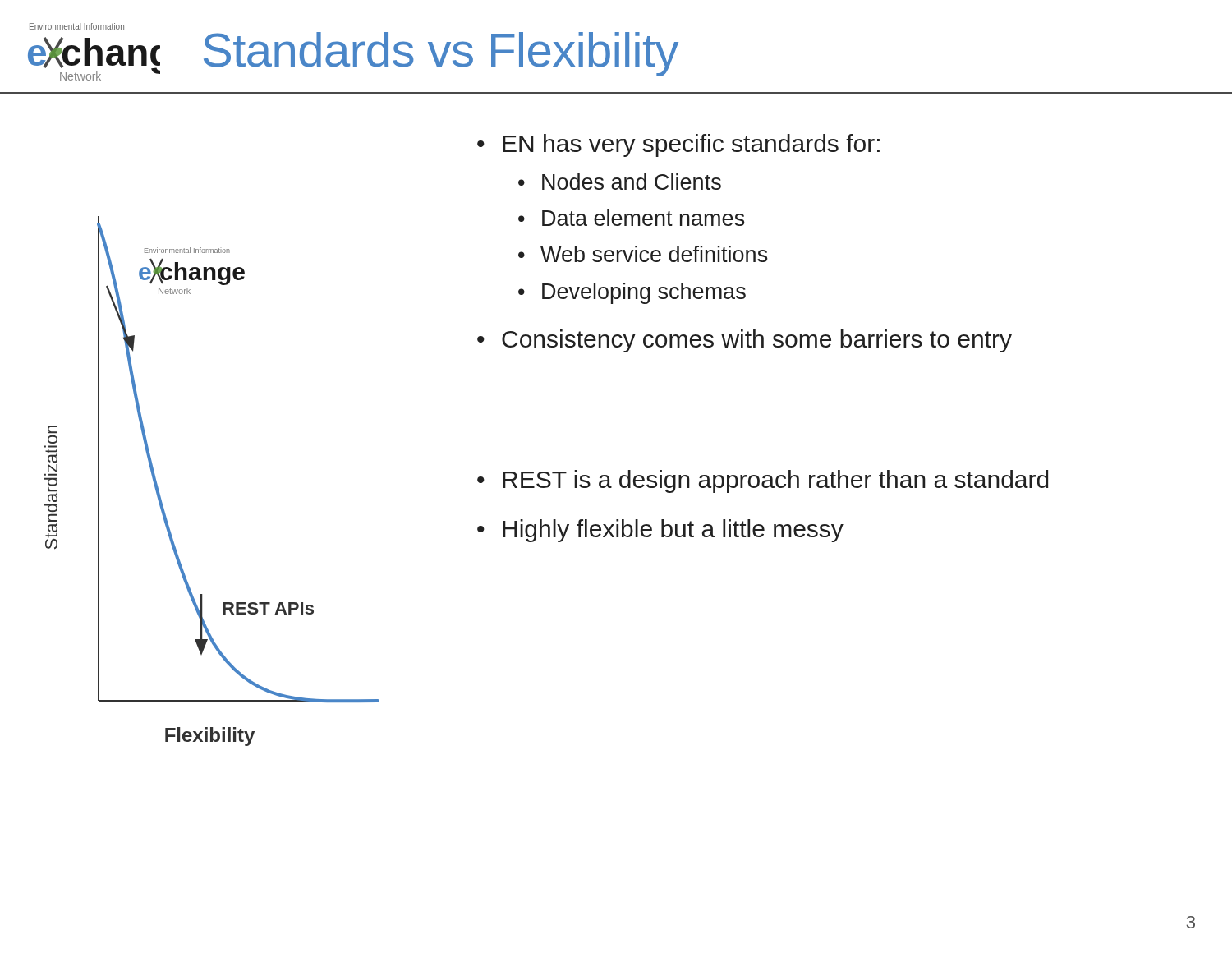Click where it says "Nodes and Clients"
The height and width of the screenshot is (953, 1232).
click(631, 182)
